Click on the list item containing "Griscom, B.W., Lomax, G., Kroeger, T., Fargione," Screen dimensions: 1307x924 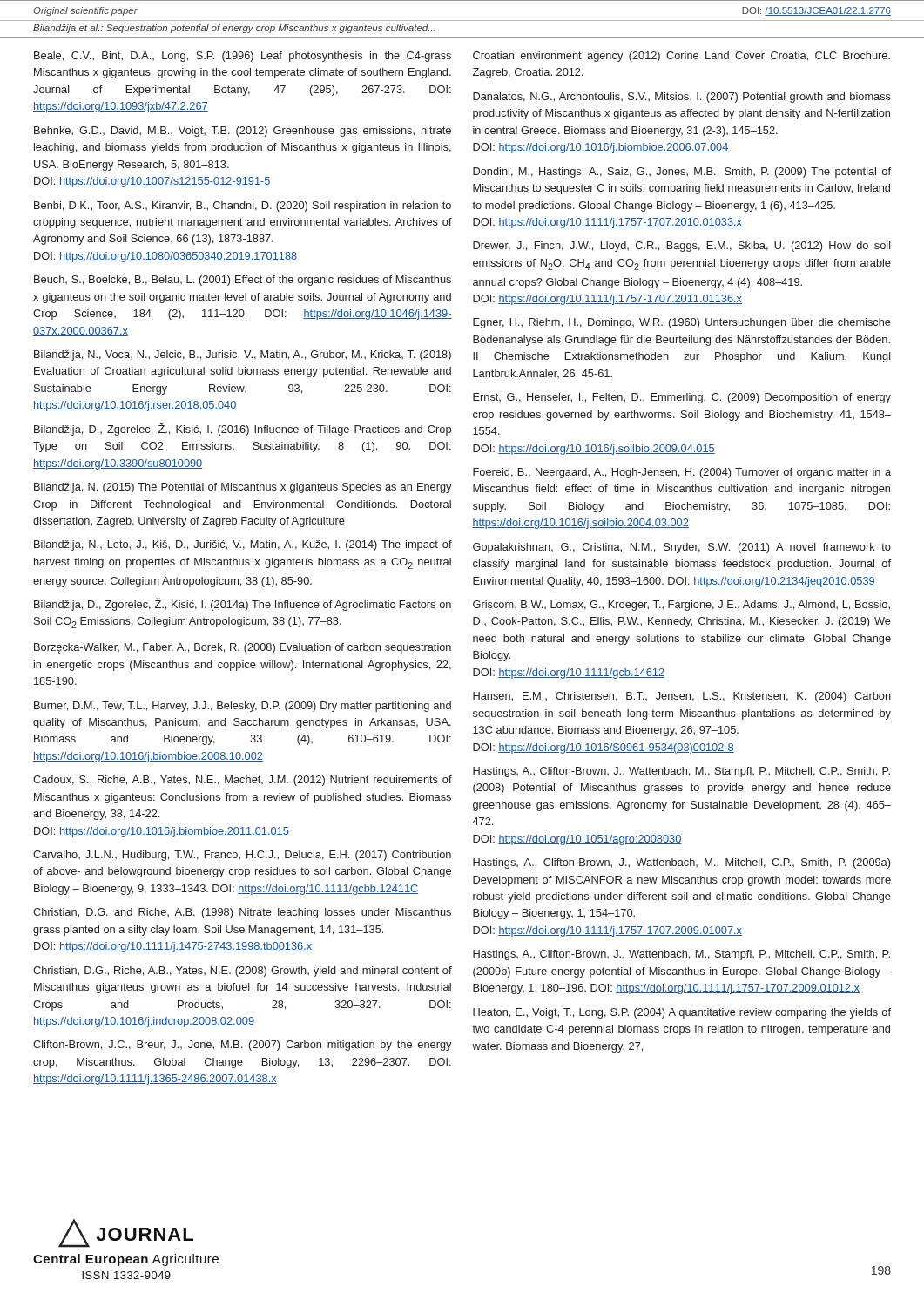coord(682,638)
